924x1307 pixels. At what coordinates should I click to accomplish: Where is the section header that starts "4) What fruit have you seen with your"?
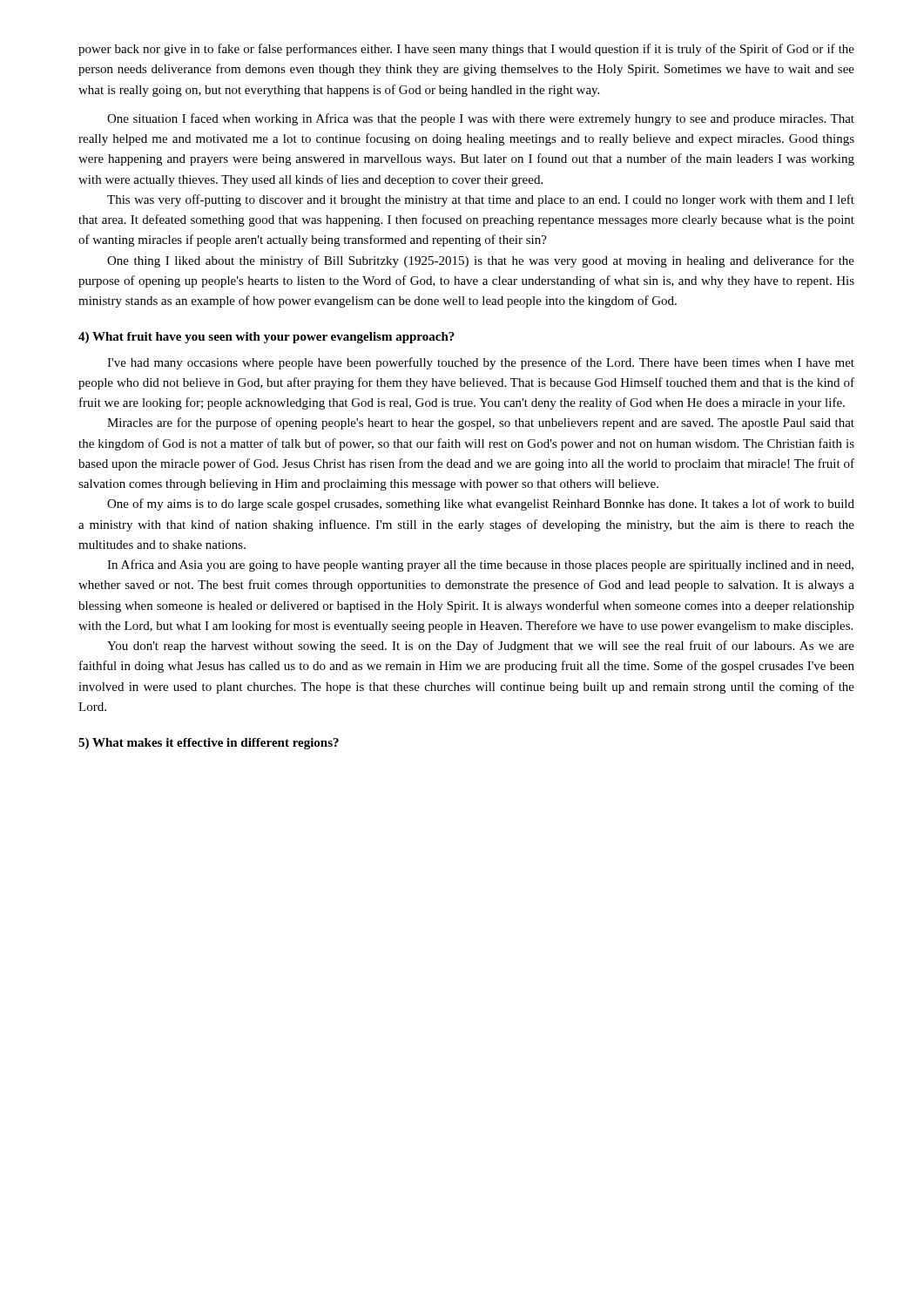coord(266,338)
